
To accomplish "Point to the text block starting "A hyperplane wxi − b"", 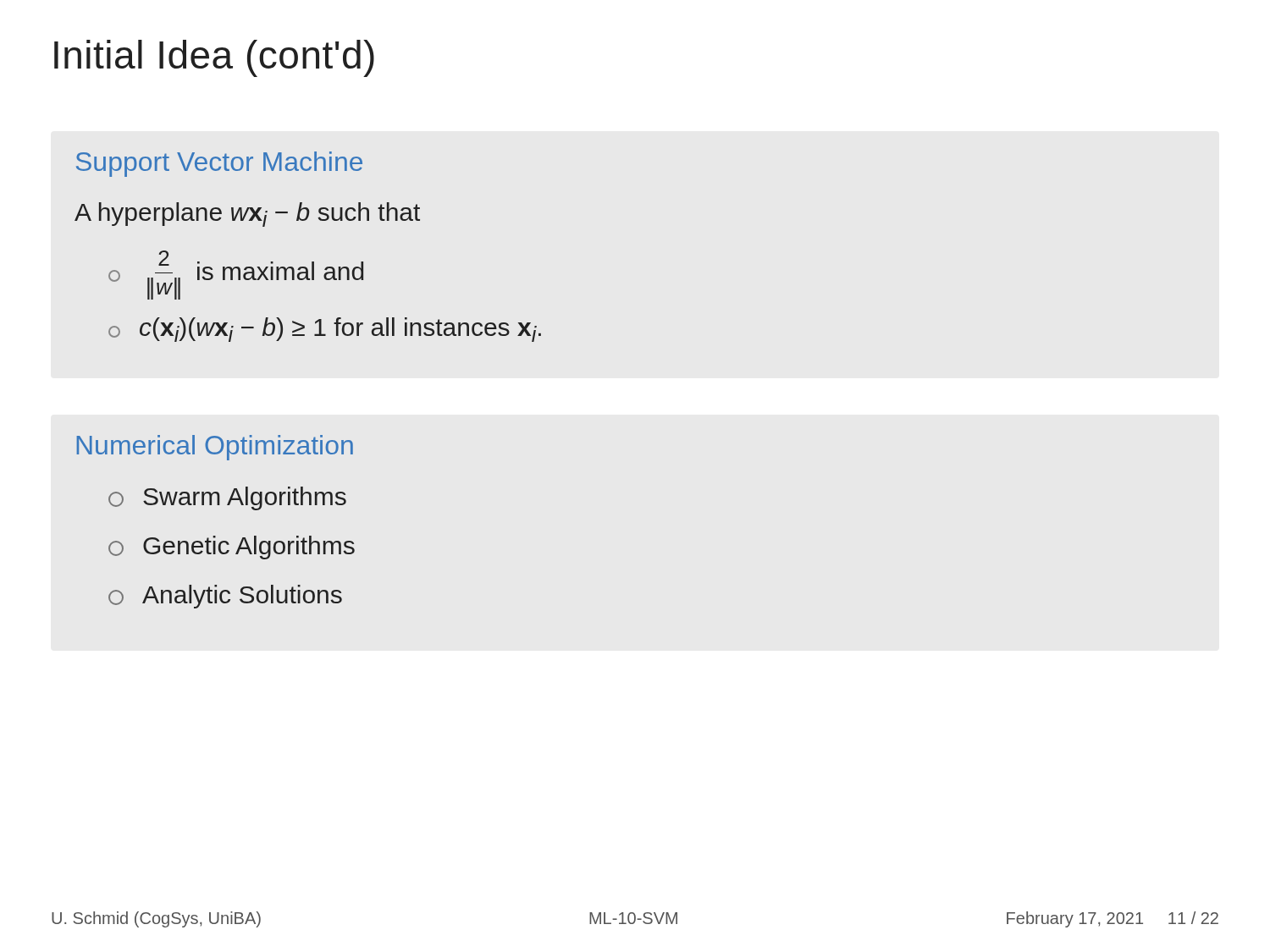I will pos(247,215).
